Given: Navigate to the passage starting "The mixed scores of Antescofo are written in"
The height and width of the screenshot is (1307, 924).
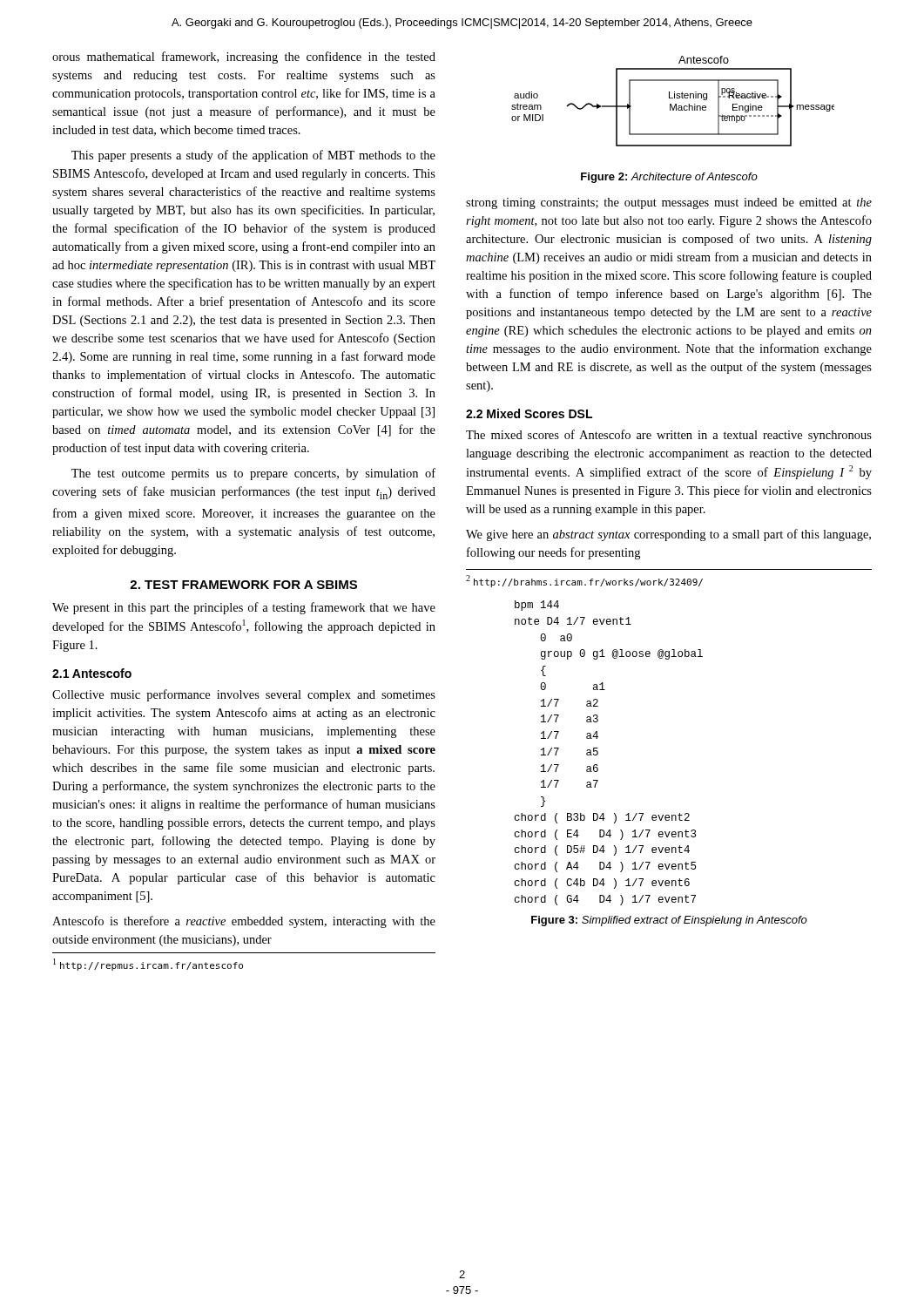Looking at the screenshot, I should click(669, 472).
